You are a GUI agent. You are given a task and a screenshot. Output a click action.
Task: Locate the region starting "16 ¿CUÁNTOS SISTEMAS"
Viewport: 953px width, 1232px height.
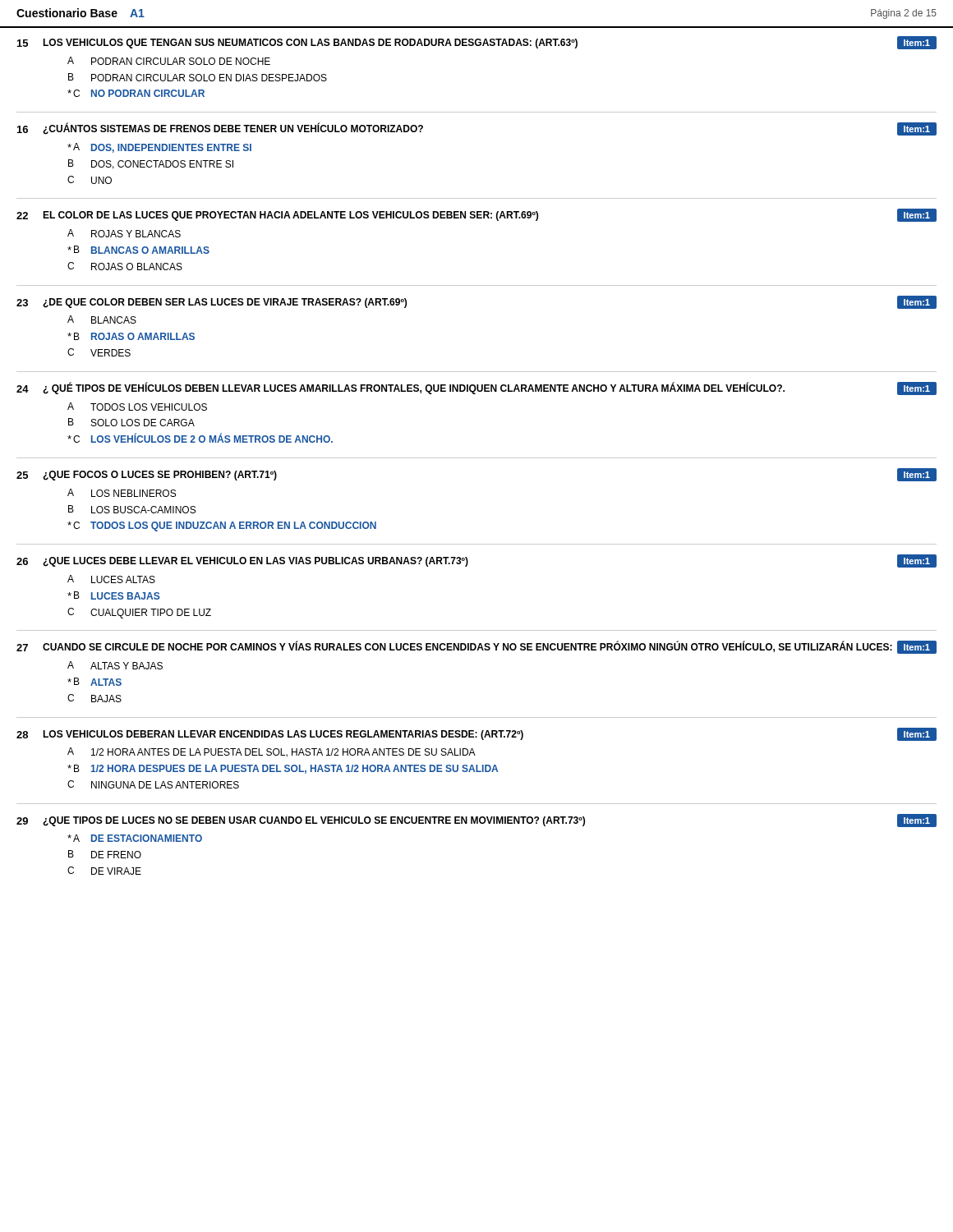[230, 129]
